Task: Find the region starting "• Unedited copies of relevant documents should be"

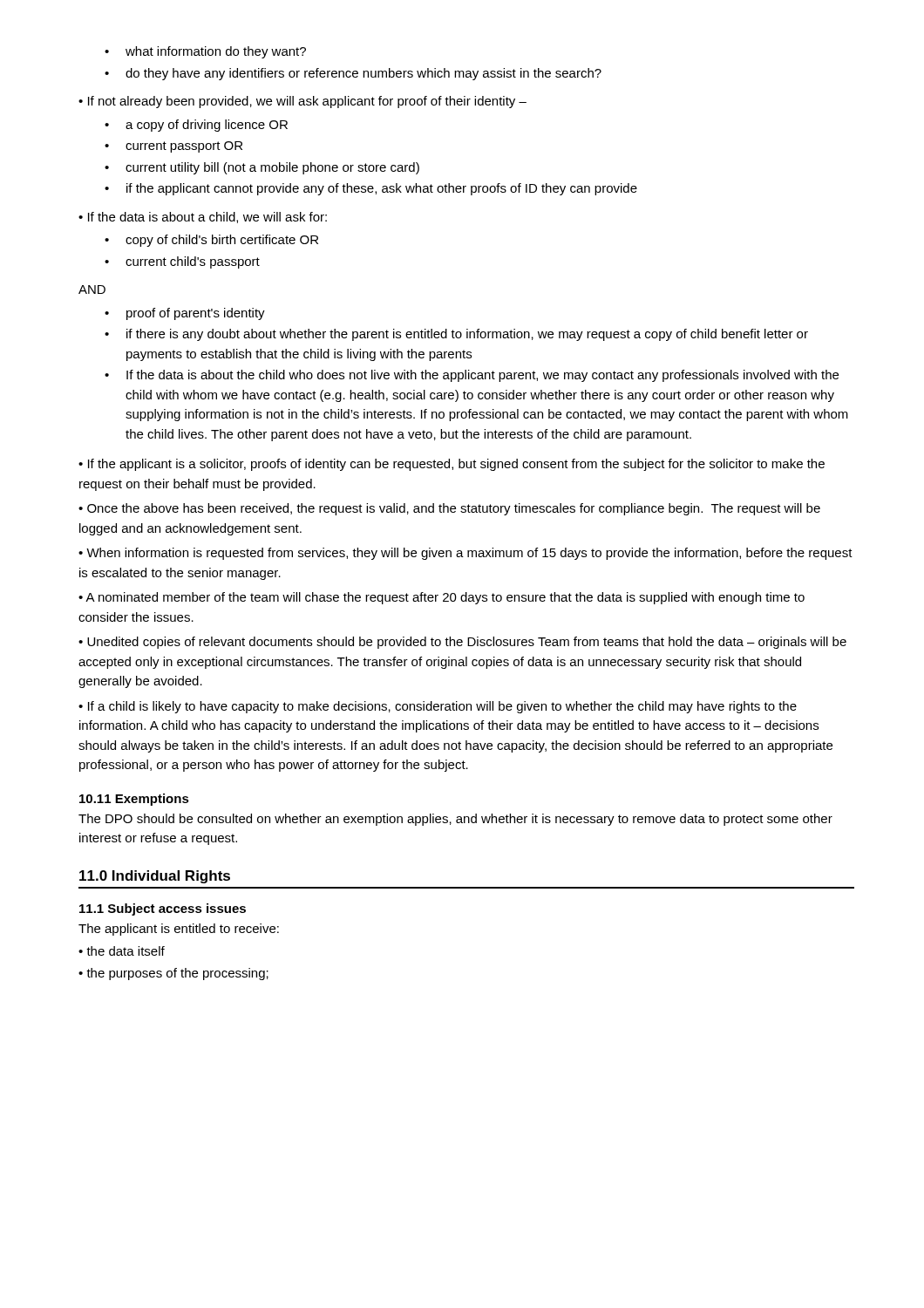Action: 463,661
